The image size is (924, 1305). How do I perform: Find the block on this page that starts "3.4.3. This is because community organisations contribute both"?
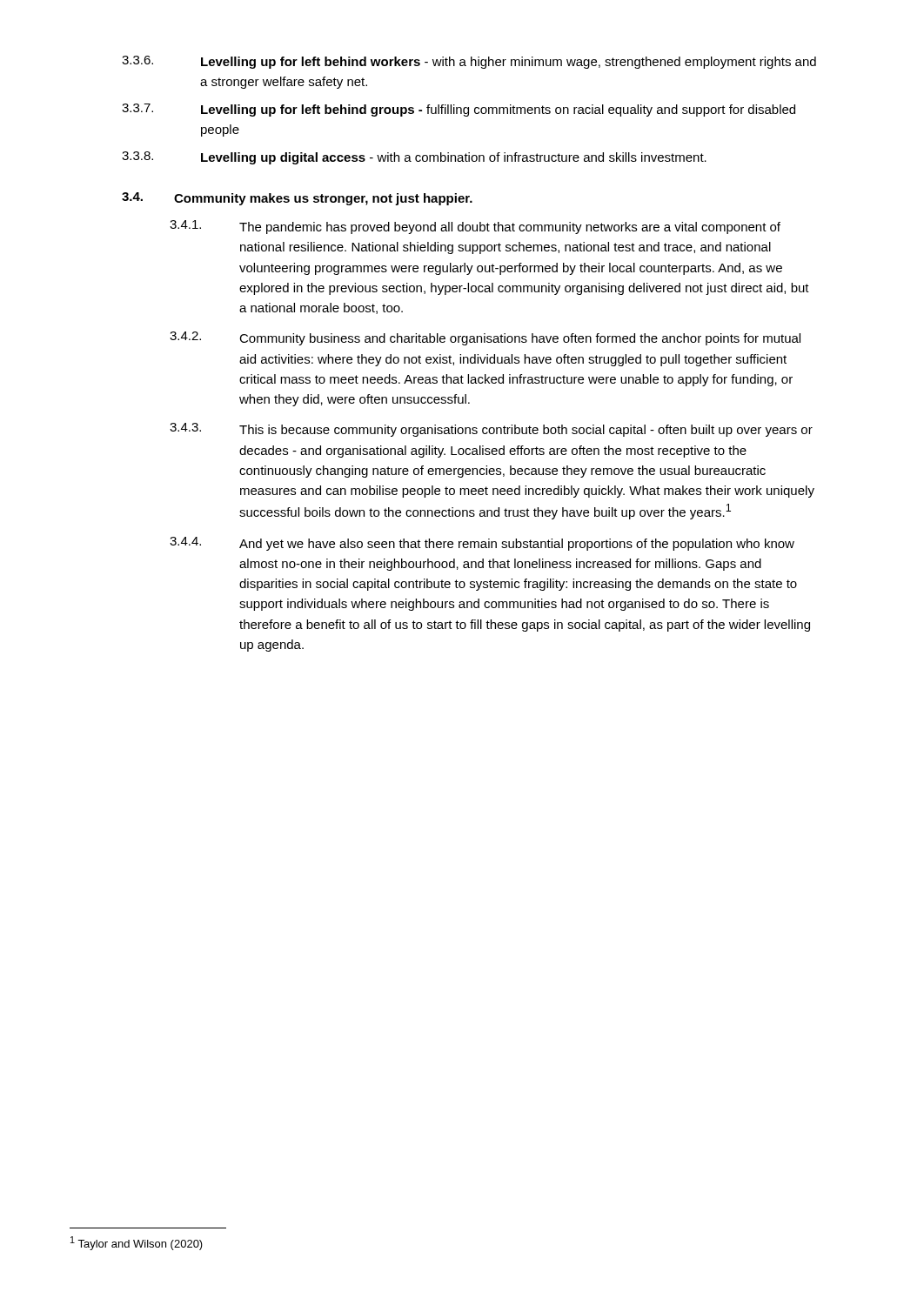pos(495,471)
